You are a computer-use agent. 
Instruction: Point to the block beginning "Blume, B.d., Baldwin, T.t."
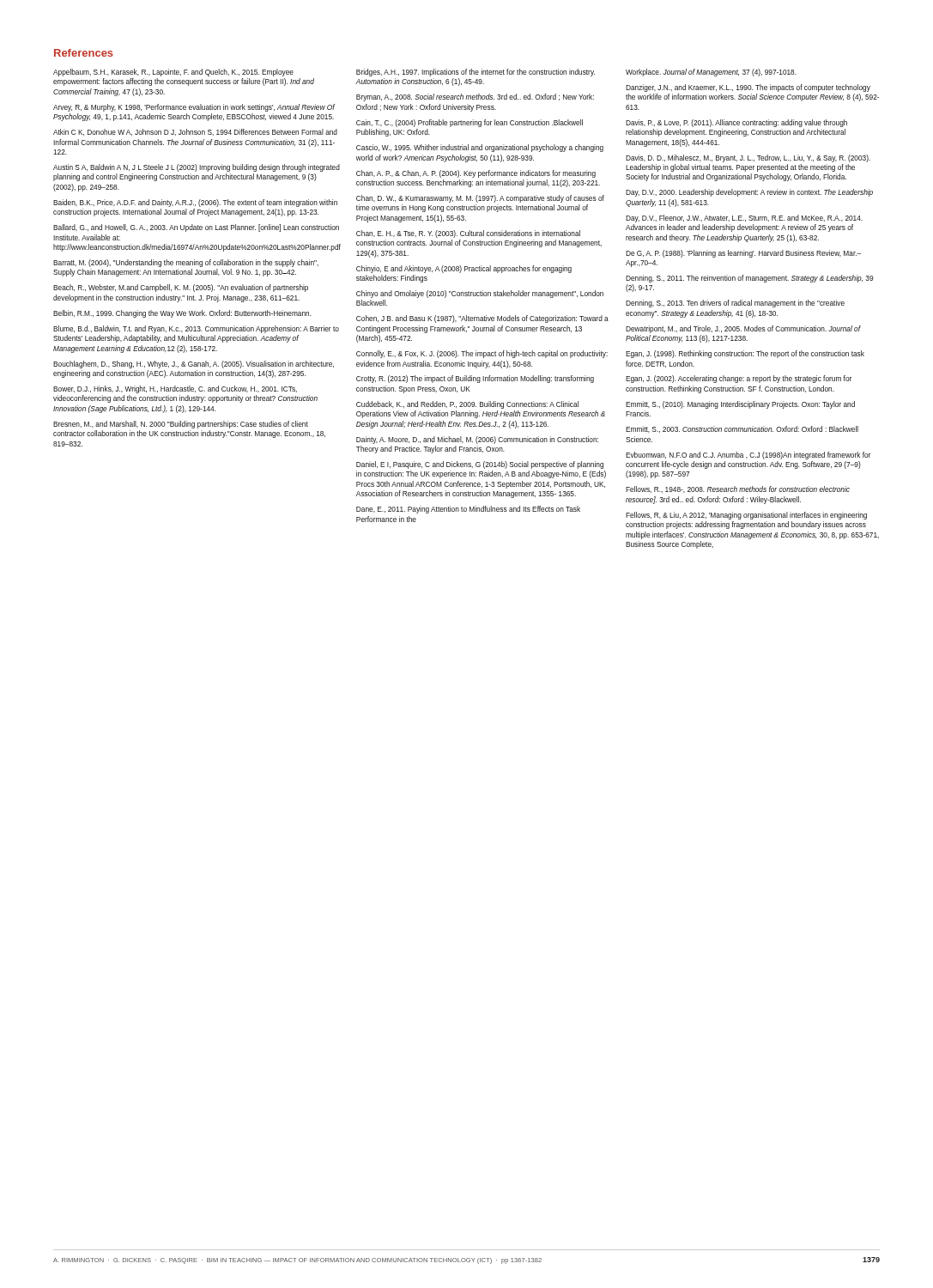196,338
